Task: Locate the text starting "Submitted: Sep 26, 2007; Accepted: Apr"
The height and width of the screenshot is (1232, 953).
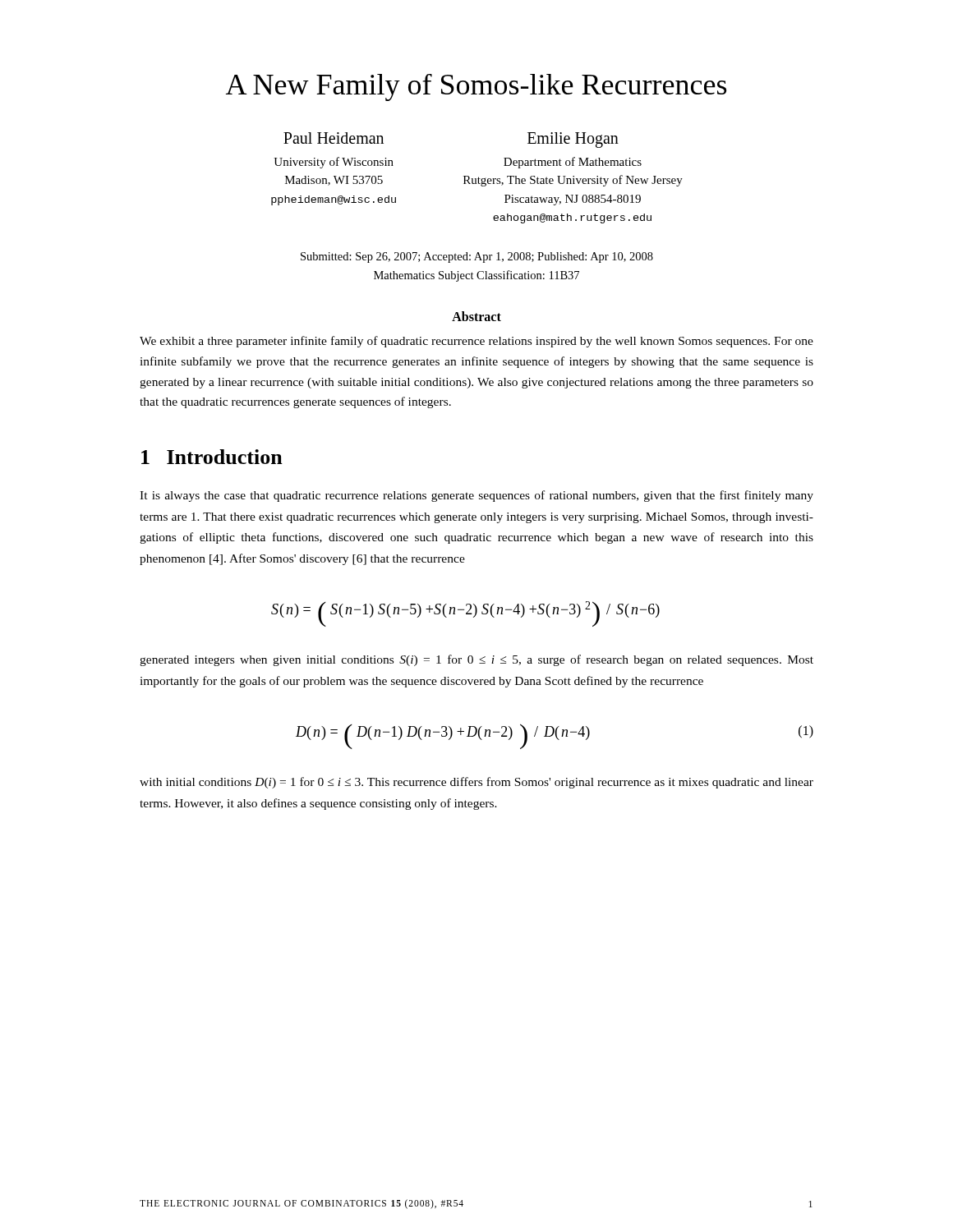Action: tap(476, 265)
